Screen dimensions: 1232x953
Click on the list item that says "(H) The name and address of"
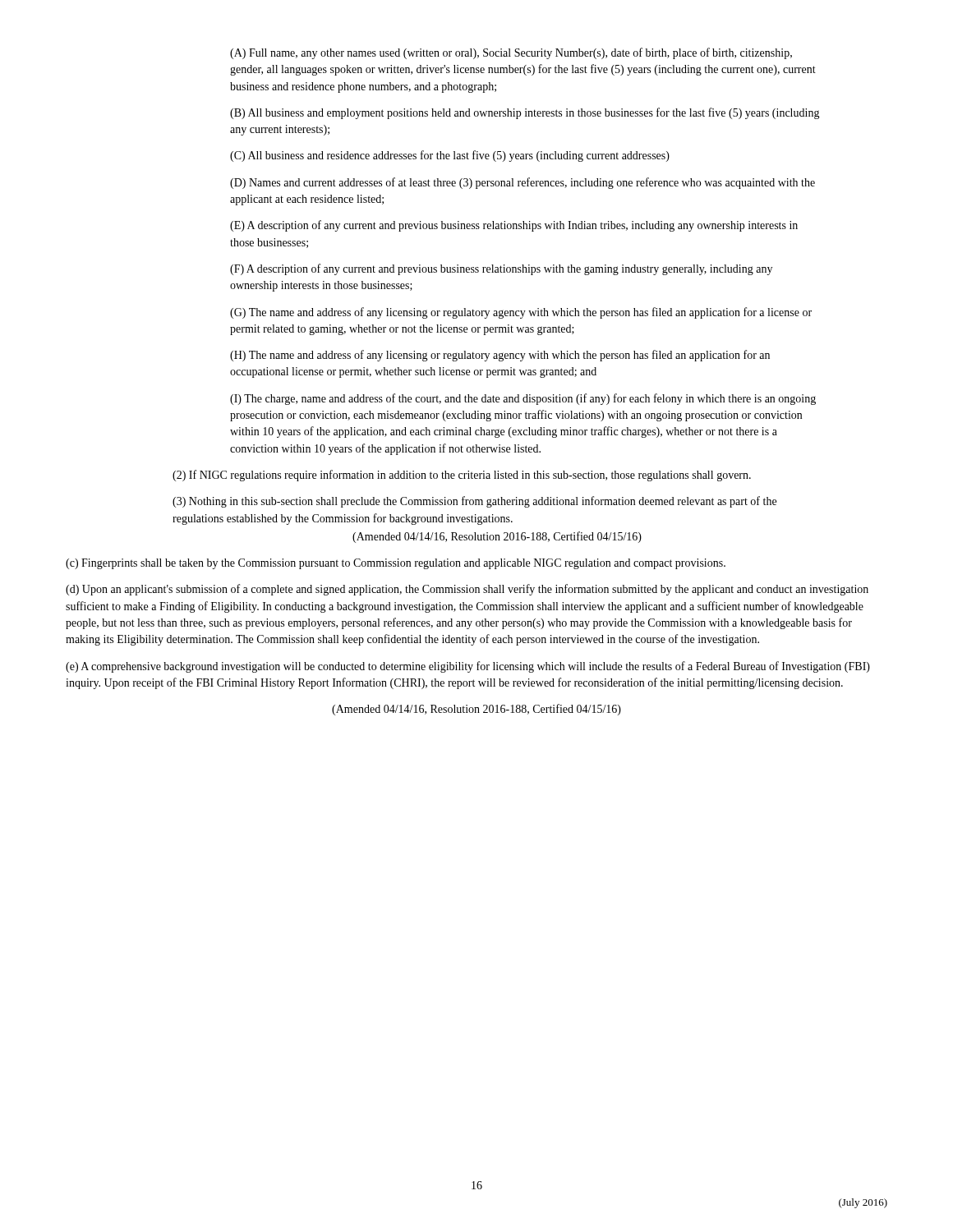pyautogui.click(x=526, y=364)
